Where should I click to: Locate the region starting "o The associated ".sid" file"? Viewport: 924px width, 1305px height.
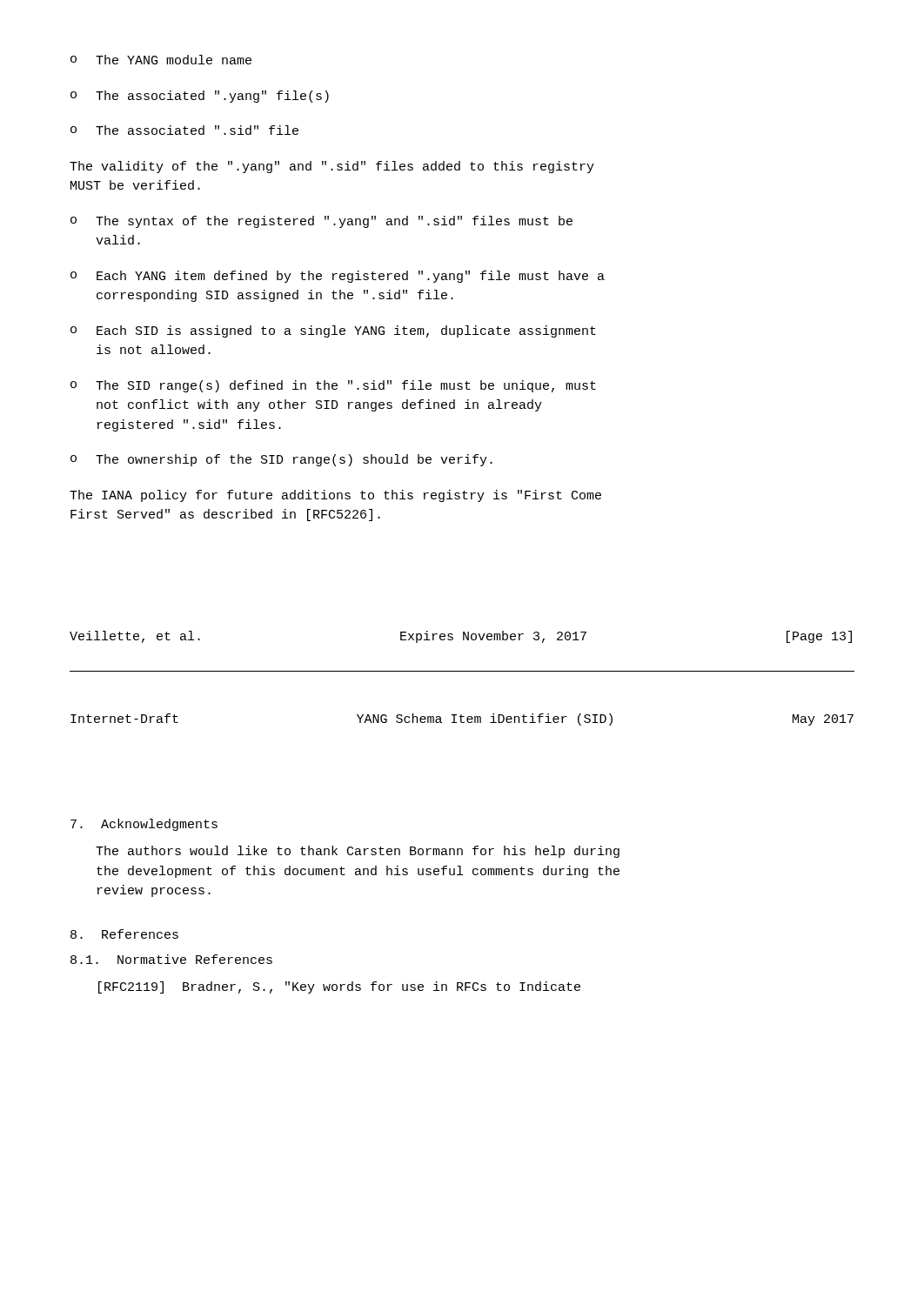184,130
